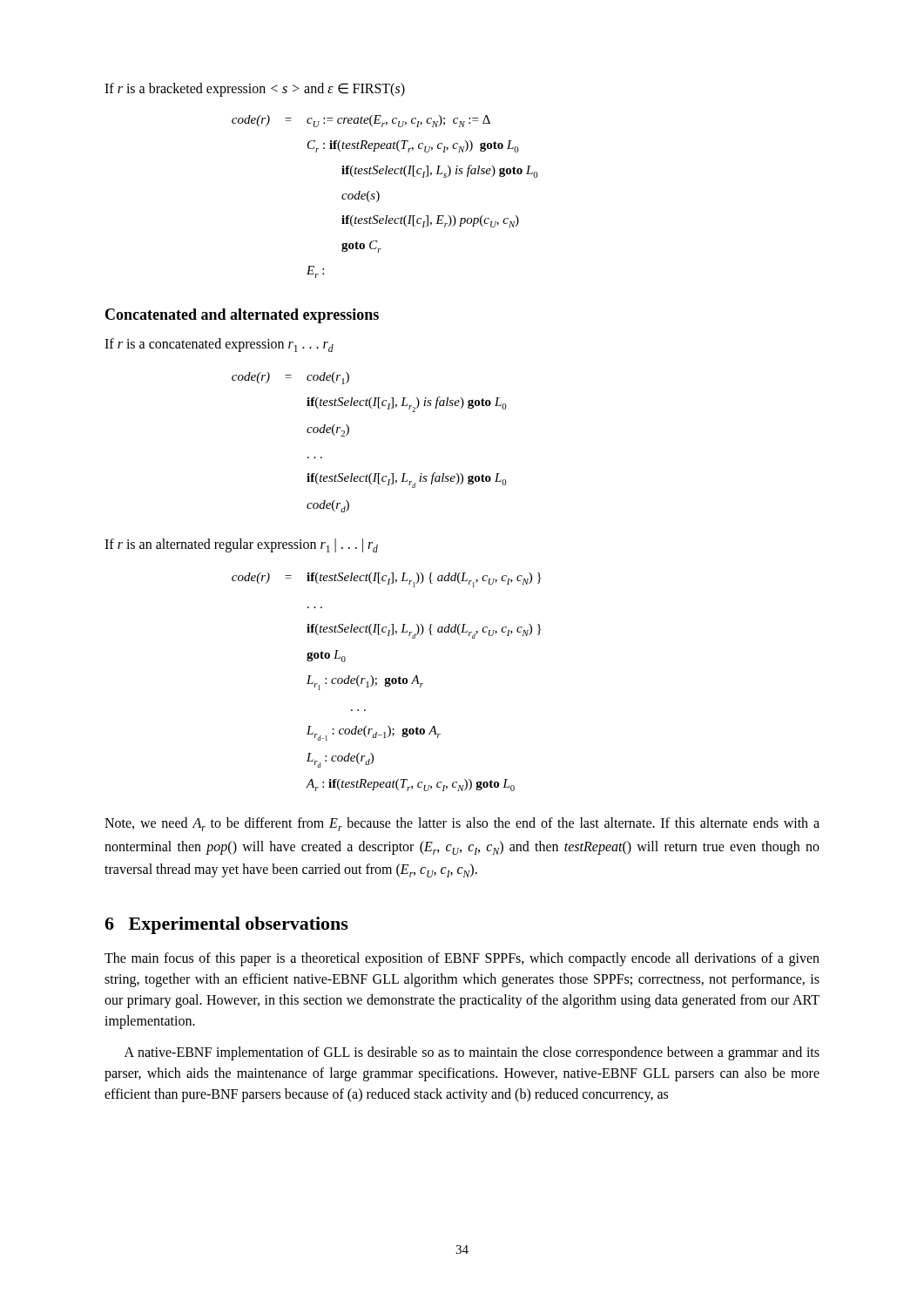Locate the formula containing "code(r) = code(r1) if(testSelect(I[cI], Lr2)"
This screenshot has height=1307, width=924.
click(x=290, y=378)
